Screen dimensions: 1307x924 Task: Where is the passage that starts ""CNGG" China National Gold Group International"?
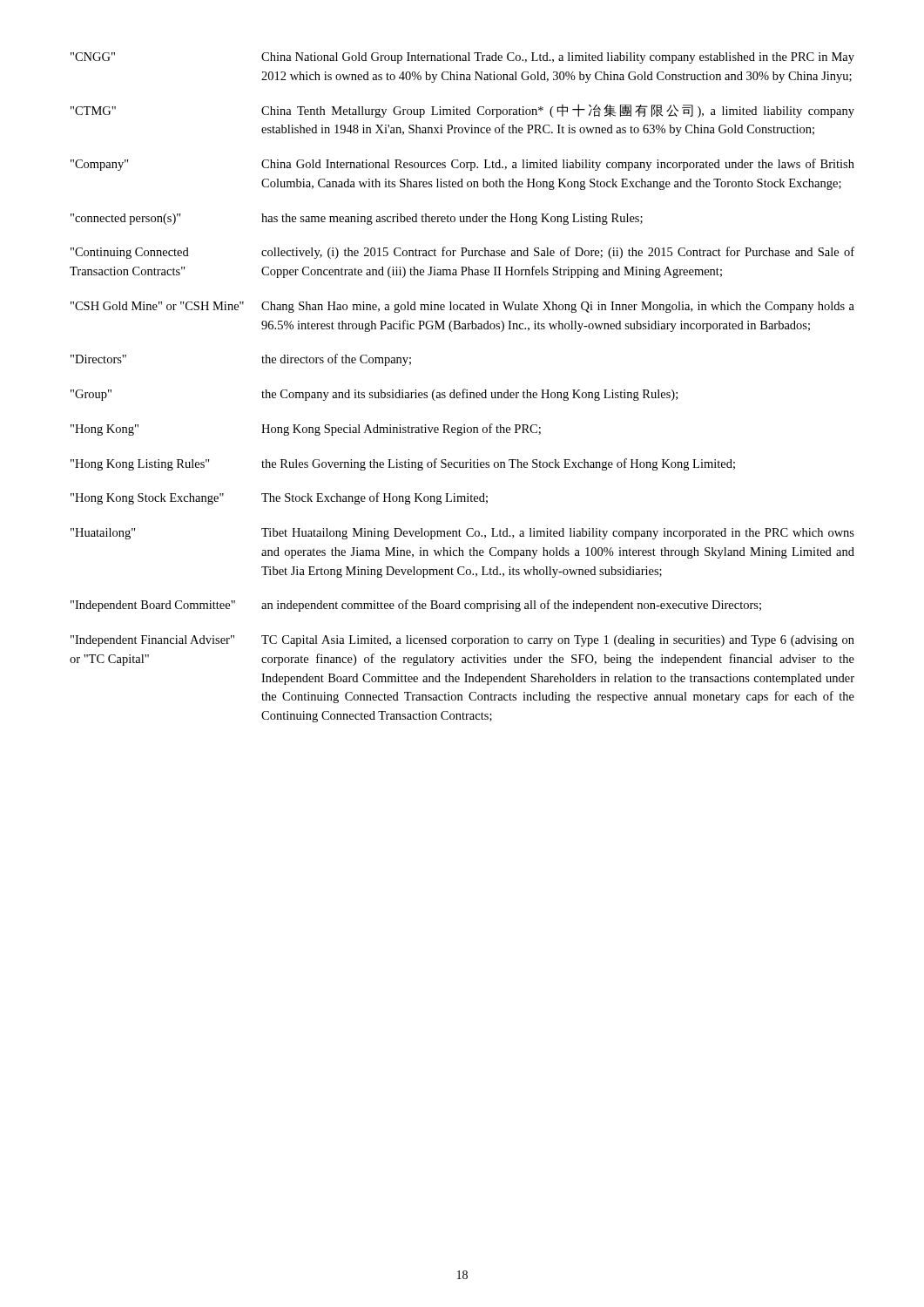pyautogui.click(x=462, y=67)
